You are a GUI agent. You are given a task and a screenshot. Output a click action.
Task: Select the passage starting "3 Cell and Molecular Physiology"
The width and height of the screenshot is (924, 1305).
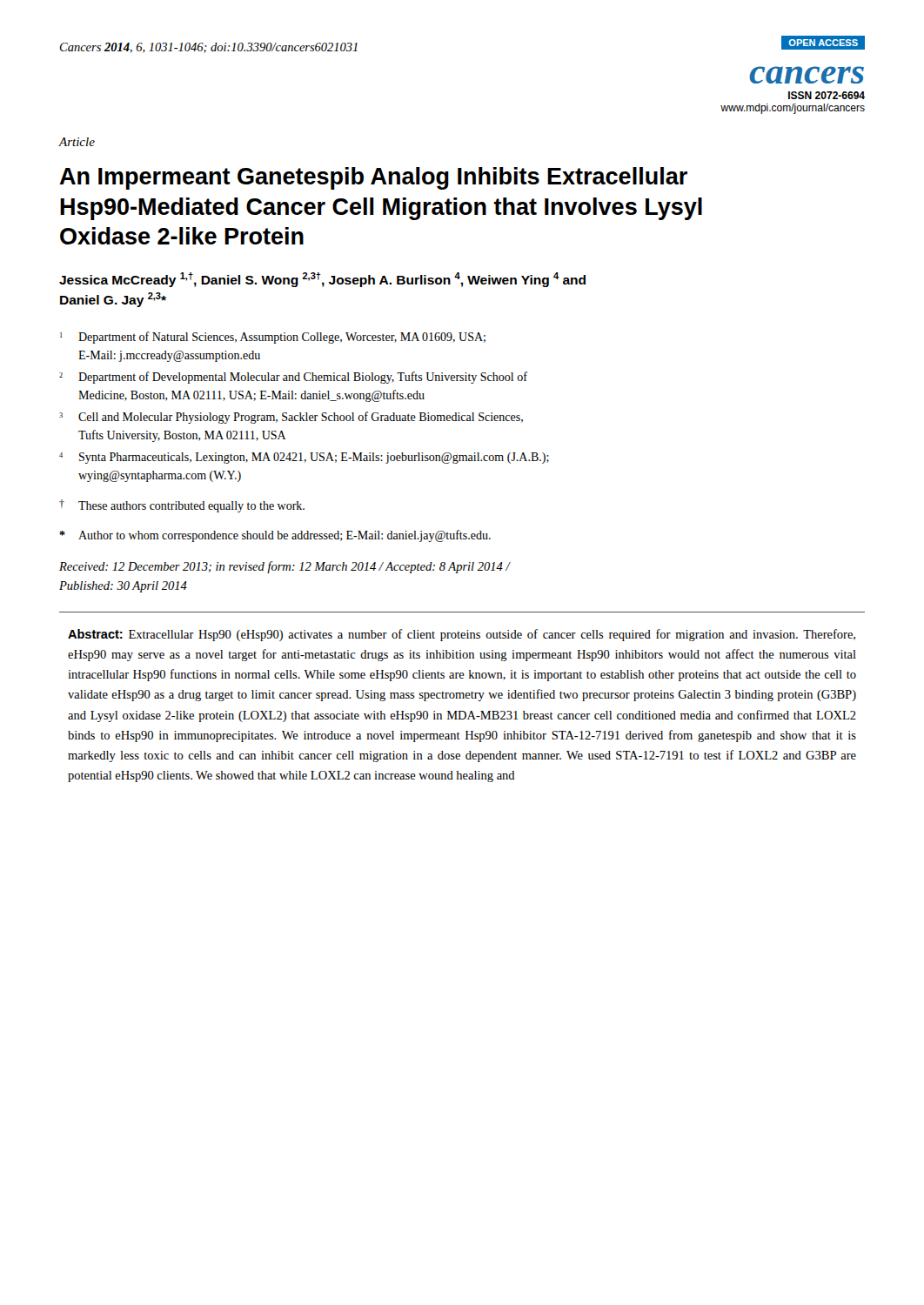pyautogui.click(x=462, y=427)
